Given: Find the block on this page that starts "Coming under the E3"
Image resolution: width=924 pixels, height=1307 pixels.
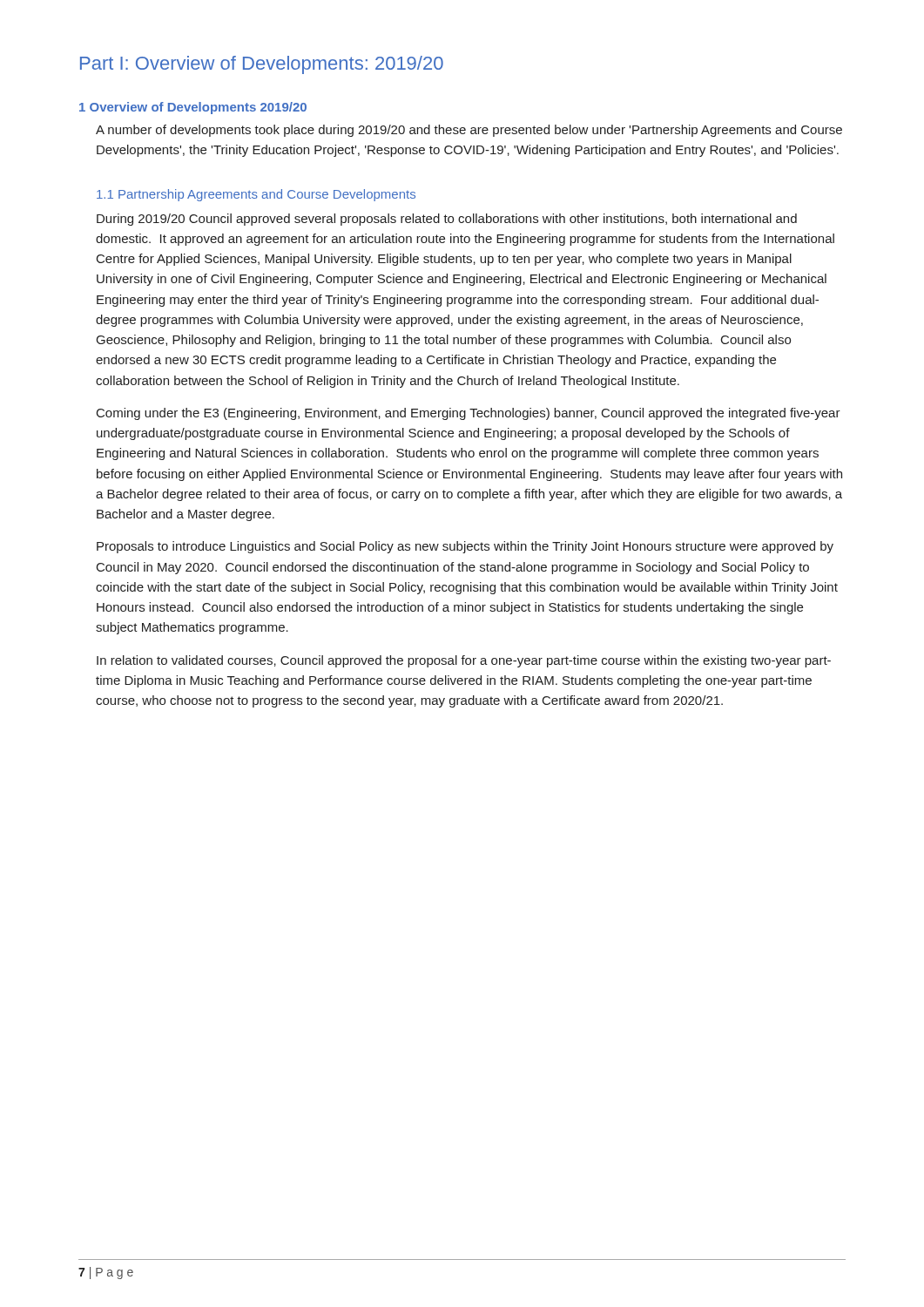Looking at the screenshot, I should click(469, 463).
